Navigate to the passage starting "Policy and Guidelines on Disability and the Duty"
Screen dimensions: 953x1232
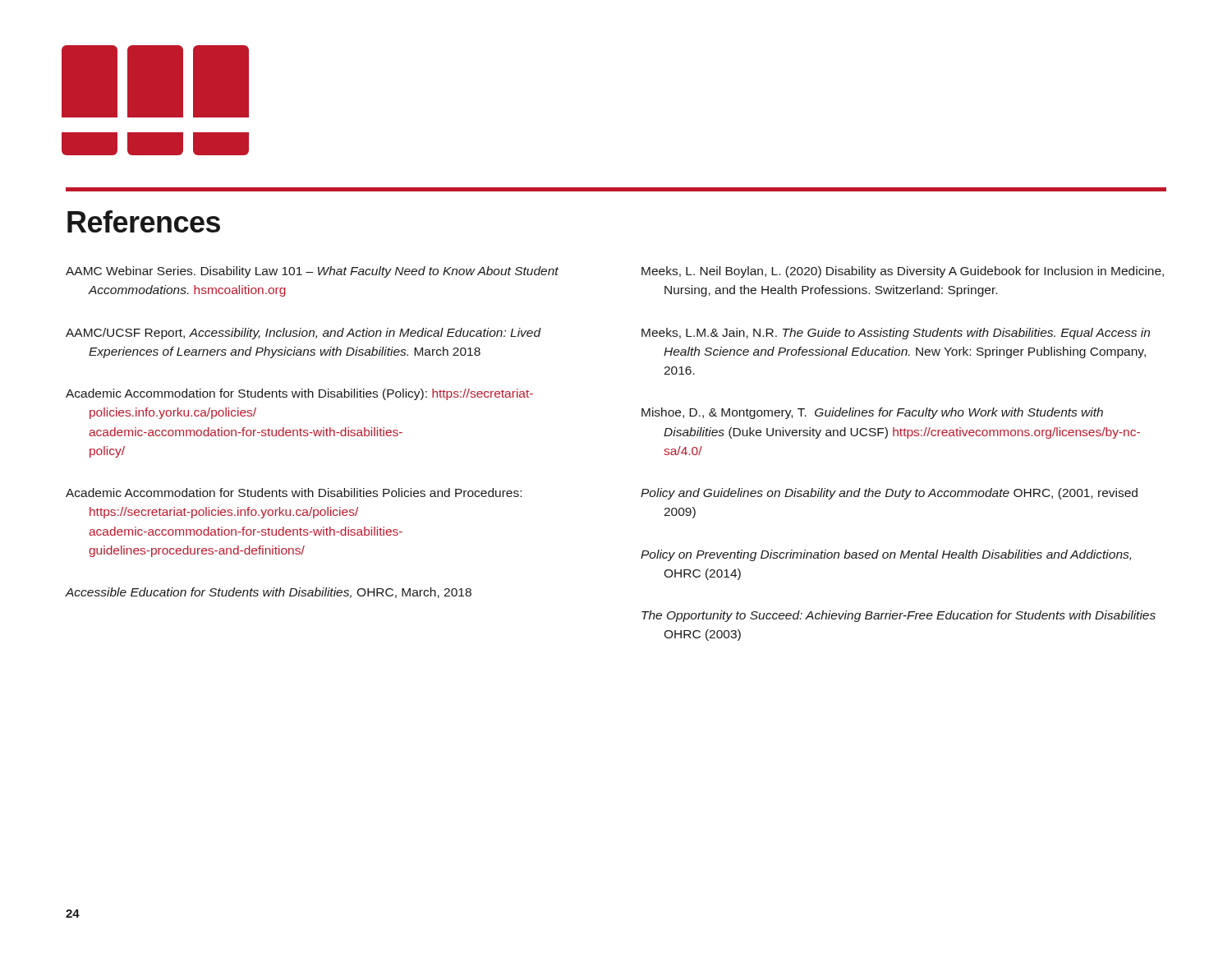pos(890,502)
